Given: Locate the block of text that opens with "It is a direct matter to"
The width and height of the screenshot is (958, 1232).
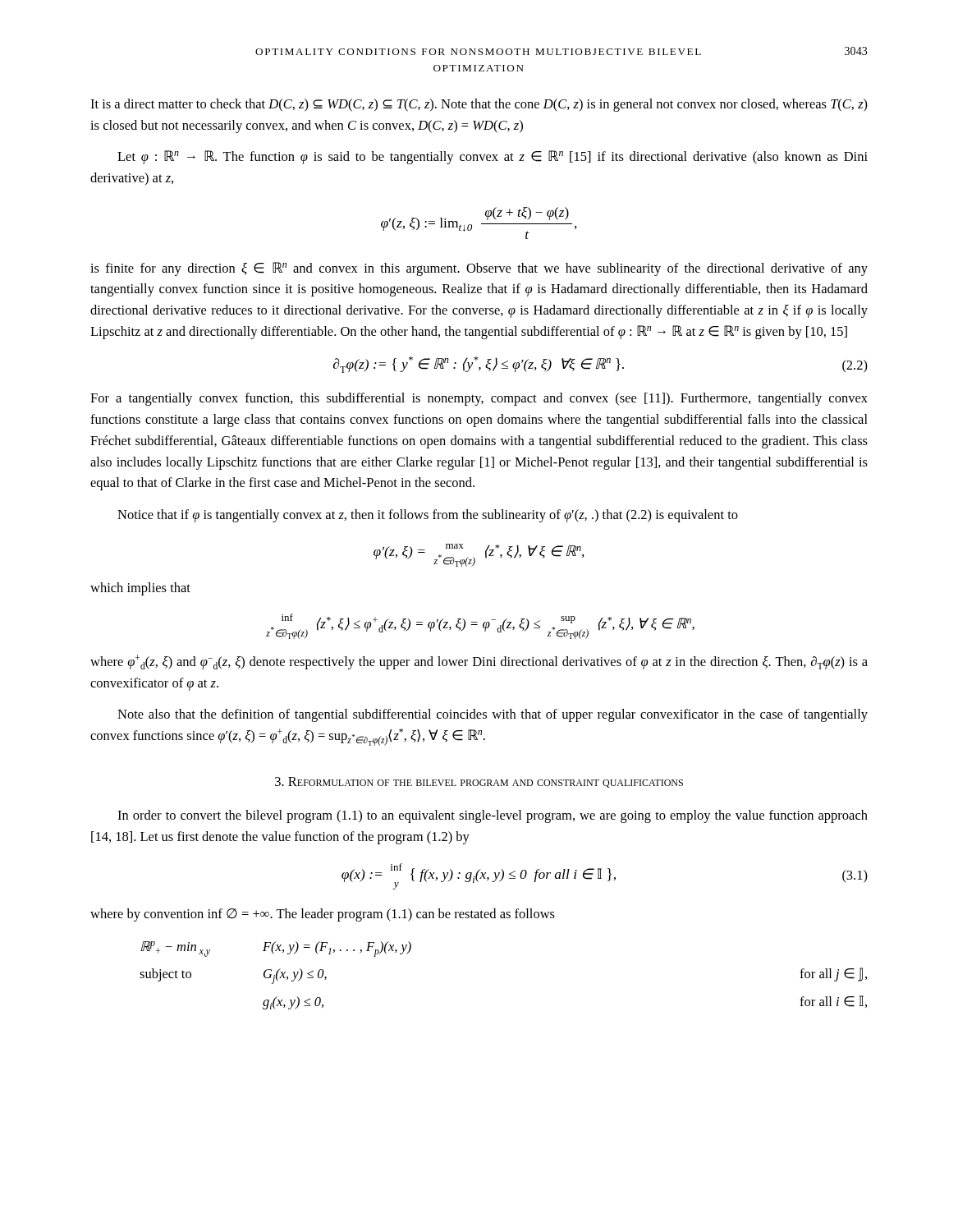Looking at the screenshot, I should (479, 114).
